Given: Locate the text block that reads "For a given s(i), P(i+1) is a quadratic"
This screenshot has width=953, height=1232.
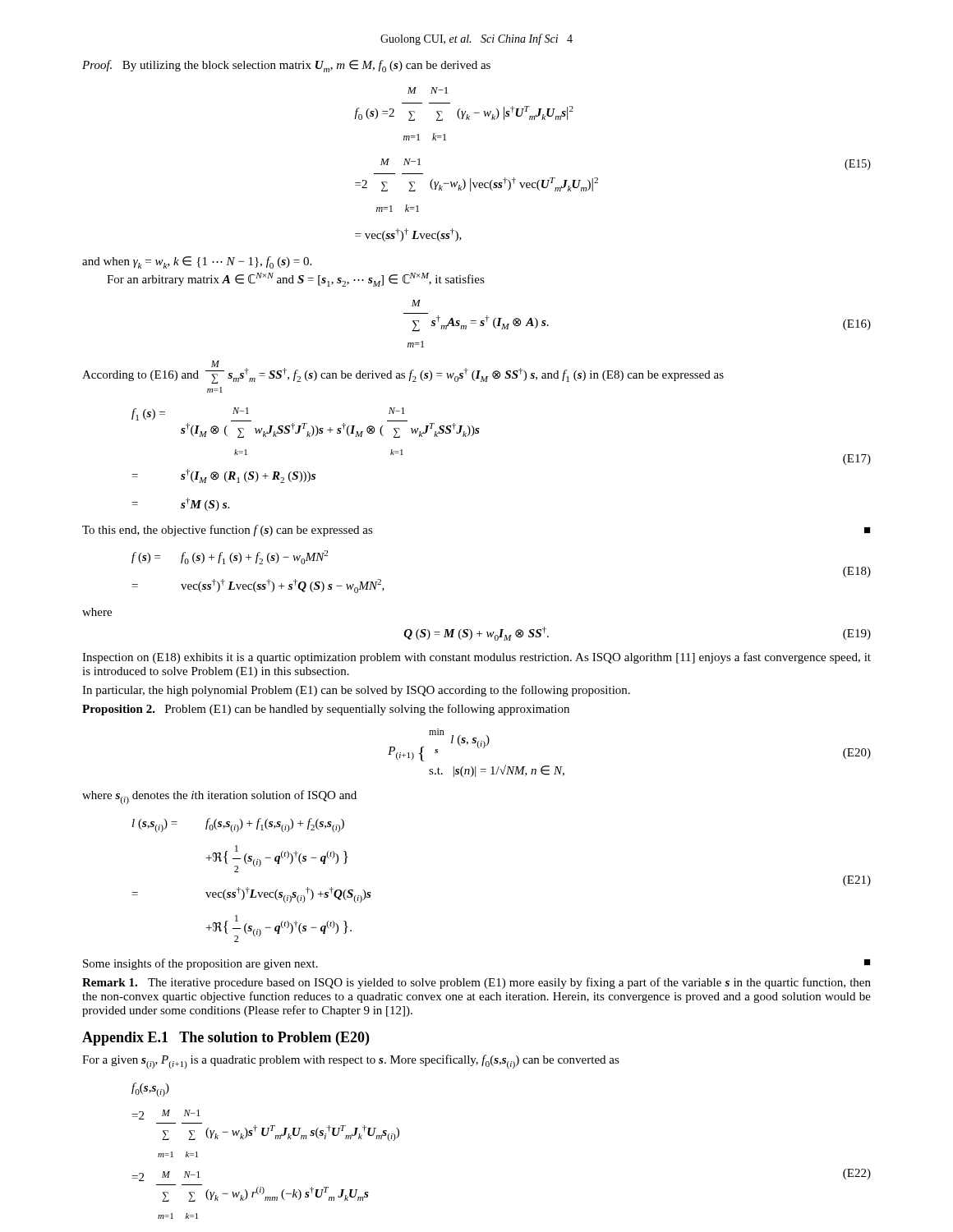Looking at the screenshot, I should click(351, 1061).
